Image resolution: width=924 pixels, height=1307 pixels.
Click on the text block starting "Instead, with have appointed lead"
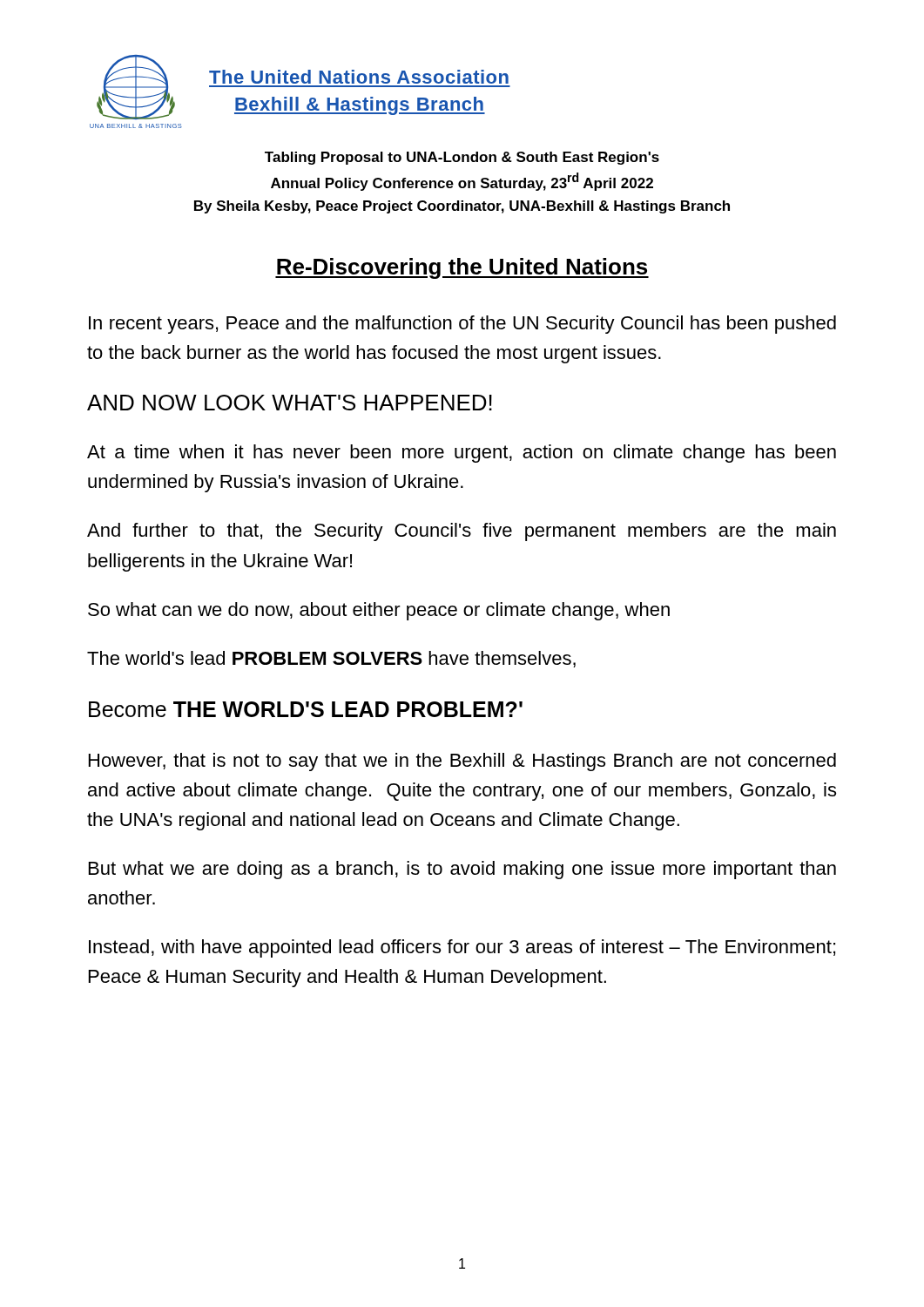(462, 962)
